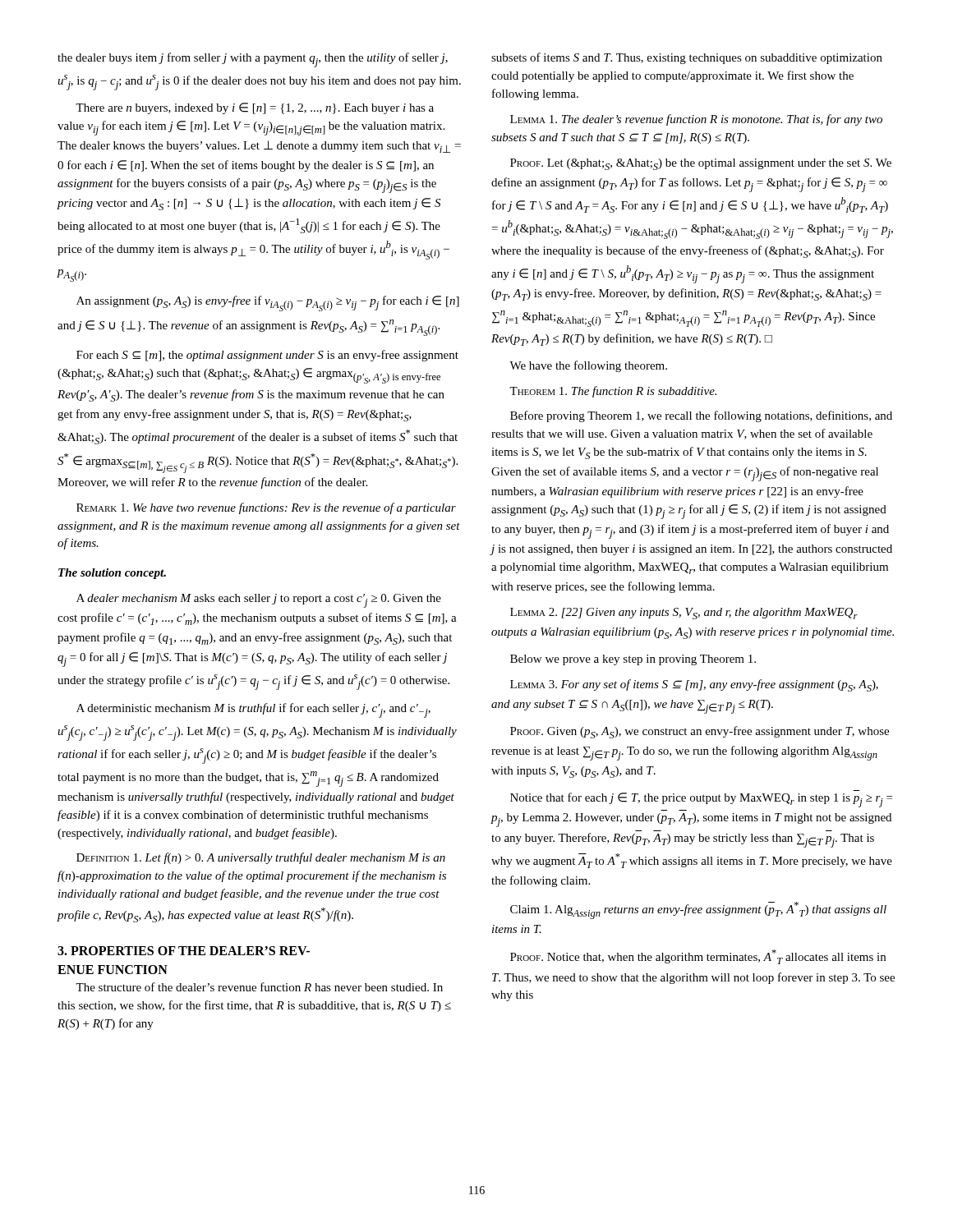Point to the element starting "Claim 1. AlgAssign returns an"

[693, 918]
